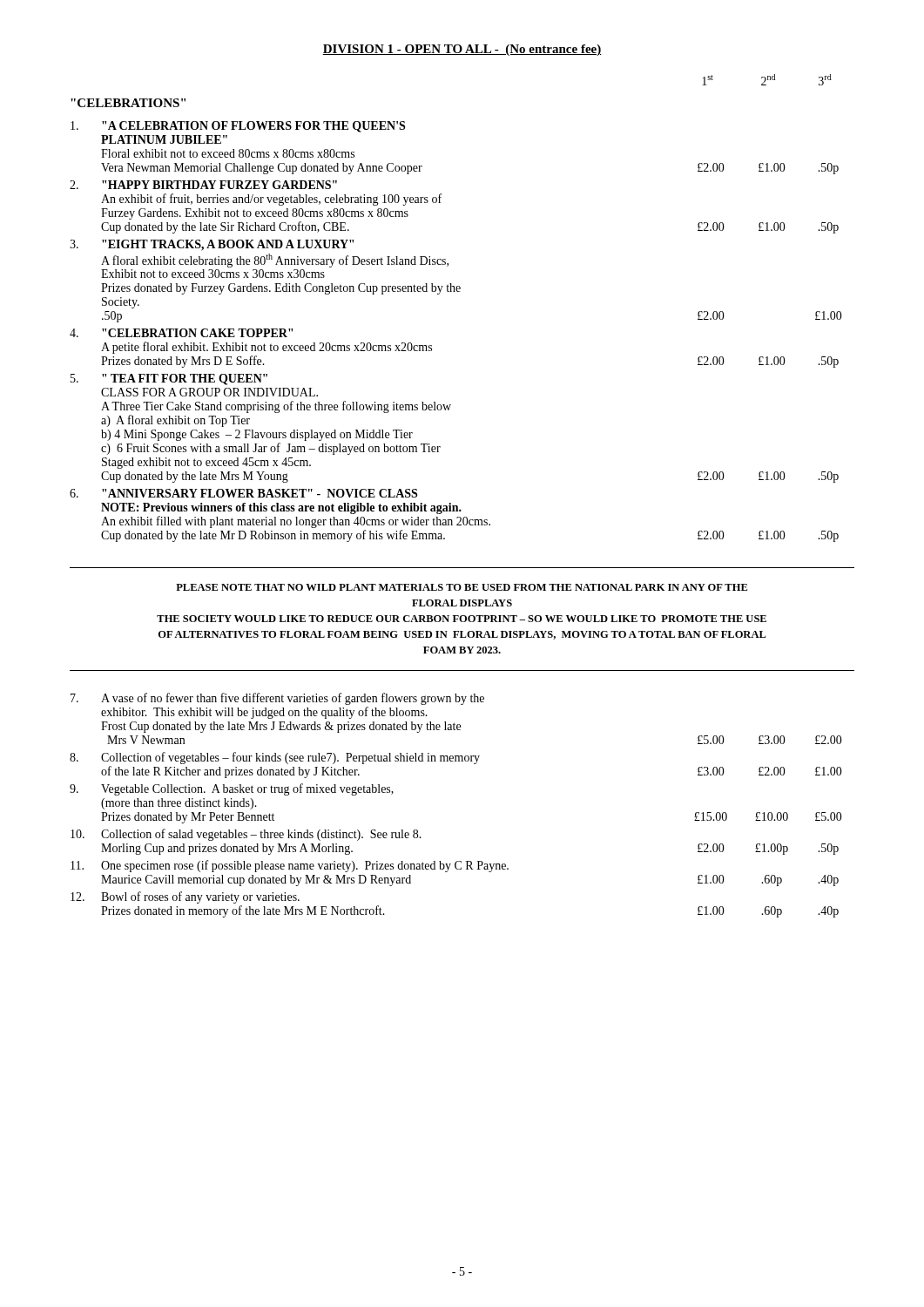
Task: Locate the text starting "8. Collection of"
Action: (x=462, y=765)
